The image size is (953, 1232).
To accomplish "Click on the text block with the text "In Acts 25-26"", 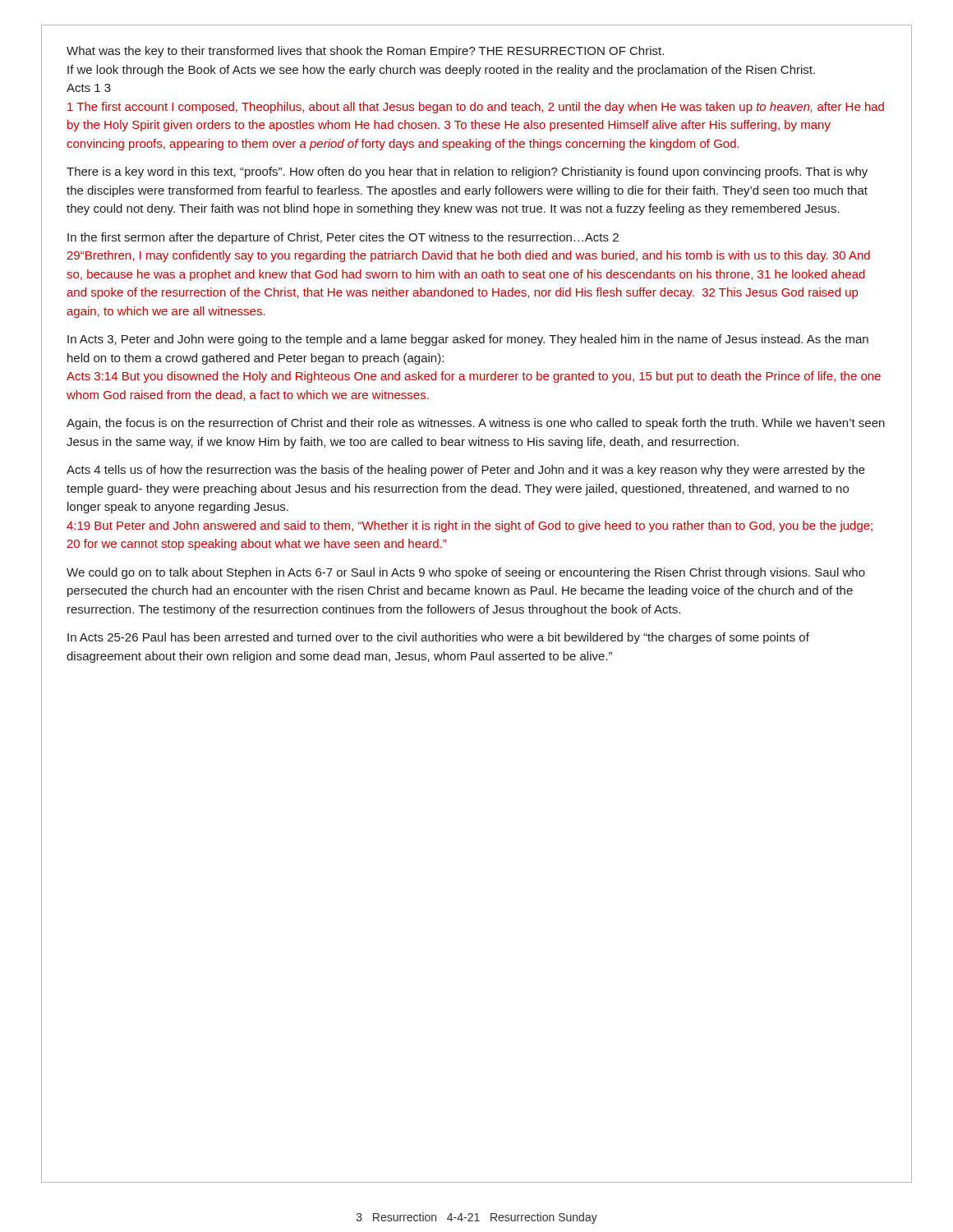I will [438, 646].
